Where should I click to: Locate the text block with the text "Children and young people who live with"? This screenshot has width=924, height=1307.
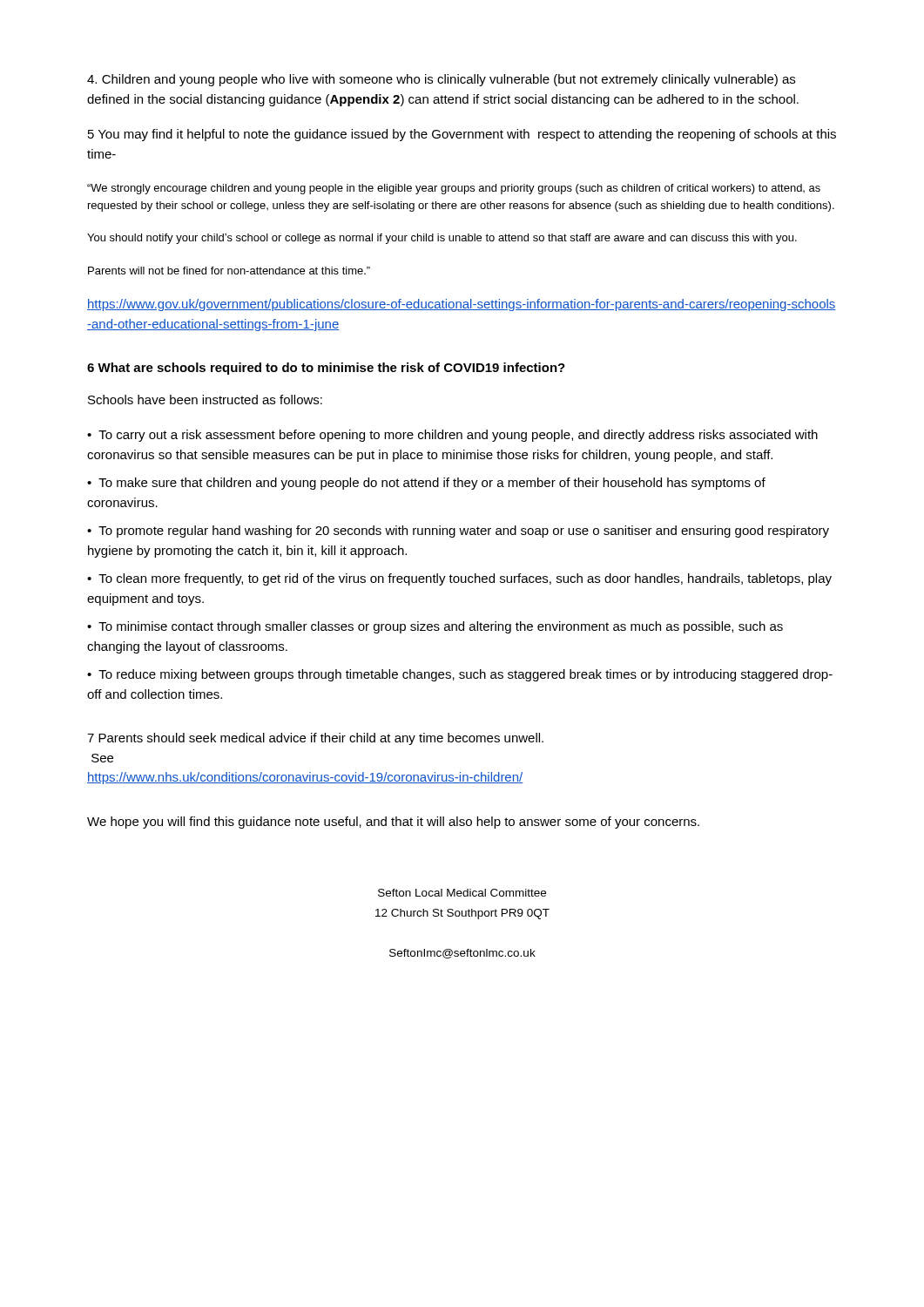[x=443, y=89]
